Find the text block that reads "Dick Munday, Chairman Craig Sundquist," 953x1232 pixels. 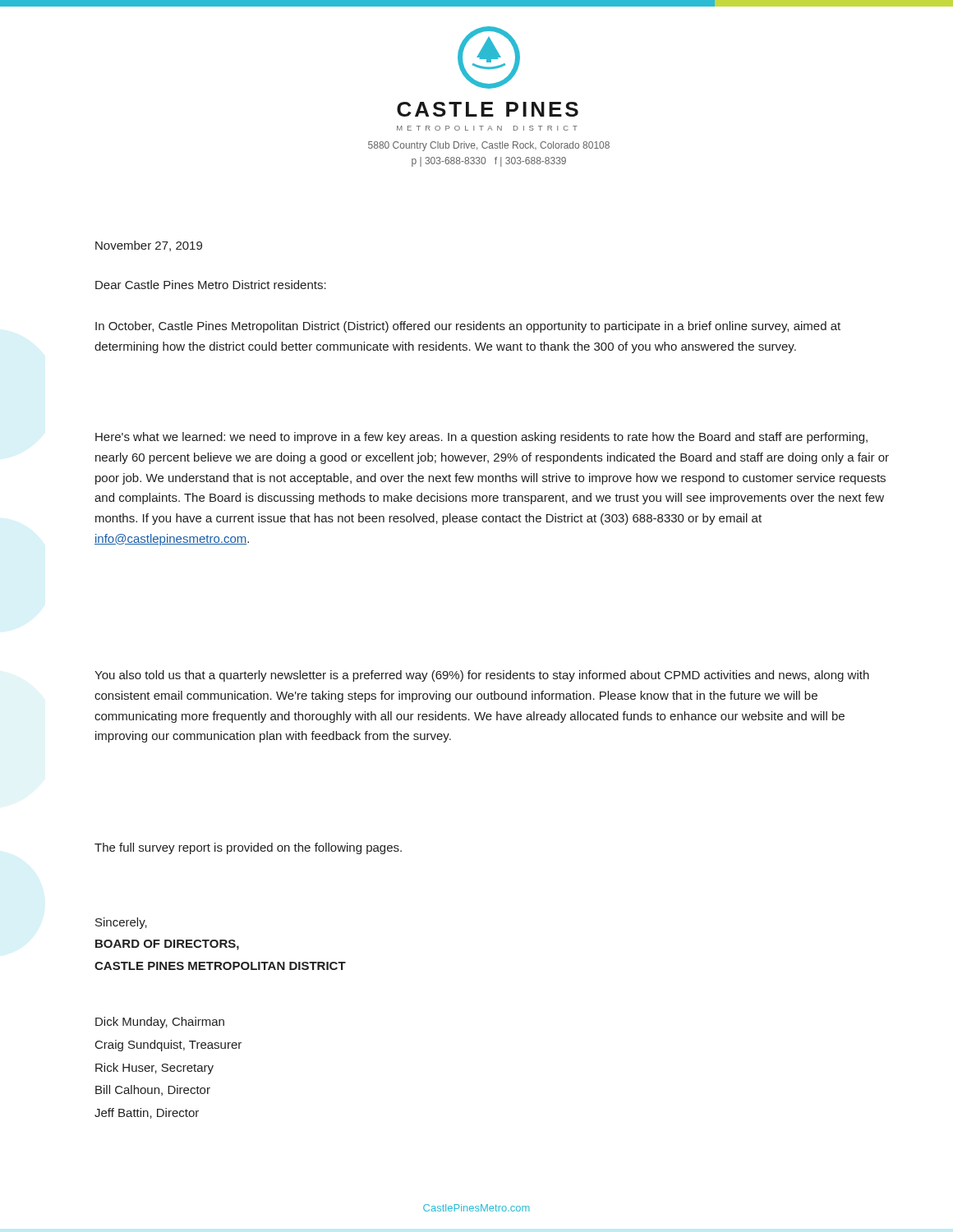(168, 1067)
